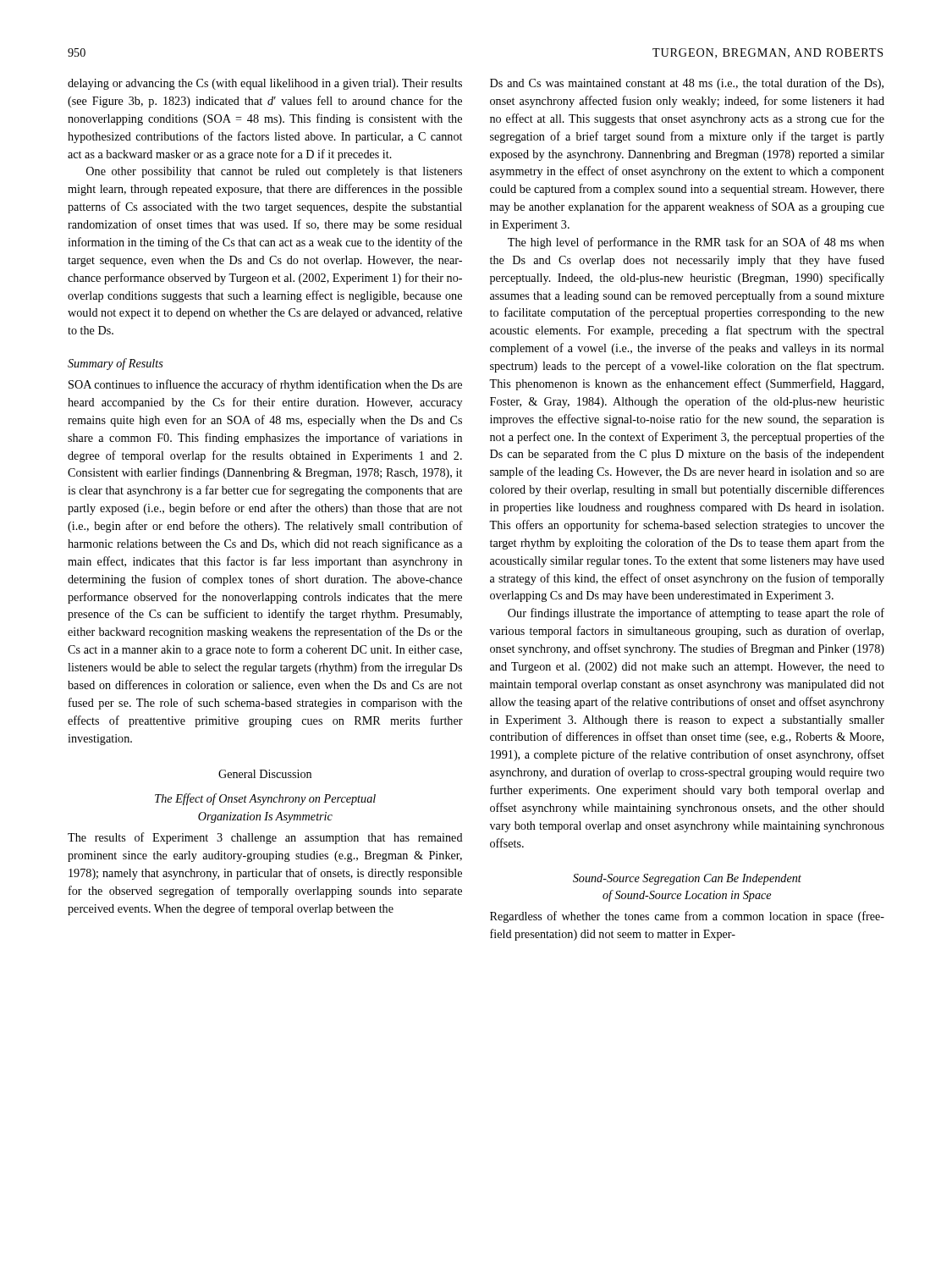Locate the text block that reads "The high level of performance in the"
Screen dimensions: 1270x952
tap(687, 419)
